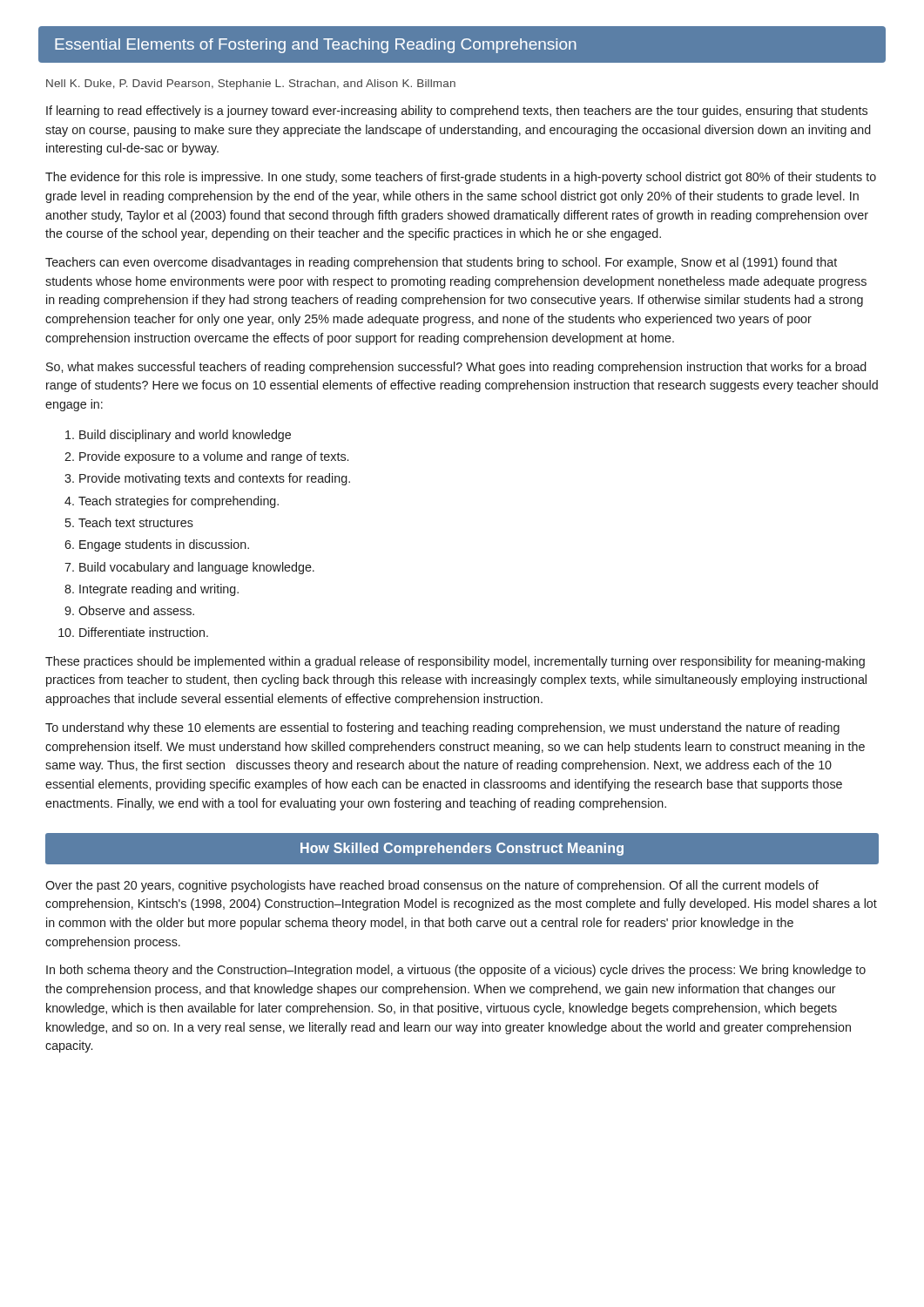Locate the text starting "Engage students in discussion."
This screenshot has height=1307, width=924.
(164, 545)
